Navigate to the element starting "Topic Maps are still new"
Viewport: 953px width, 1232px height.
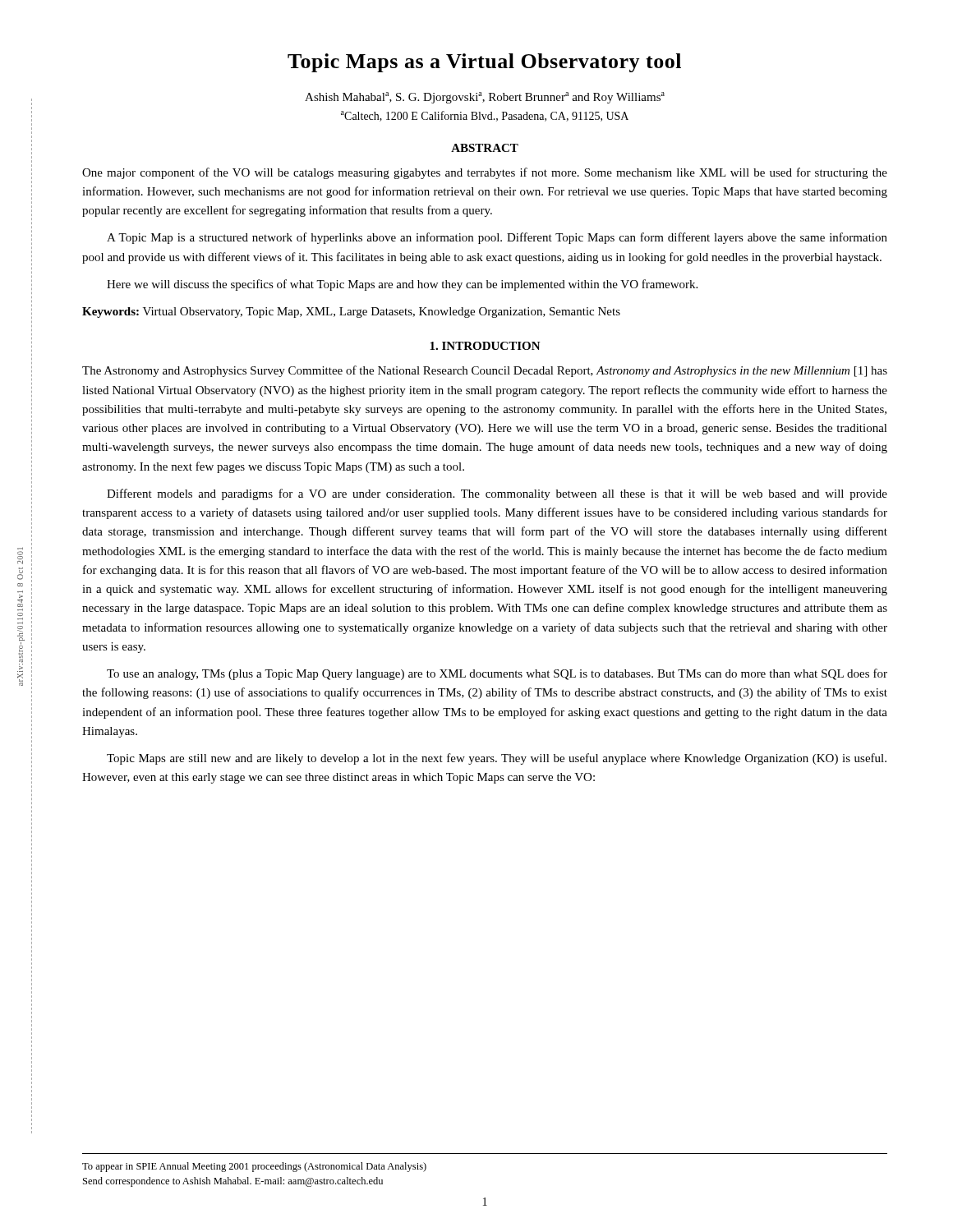point(485,768)
